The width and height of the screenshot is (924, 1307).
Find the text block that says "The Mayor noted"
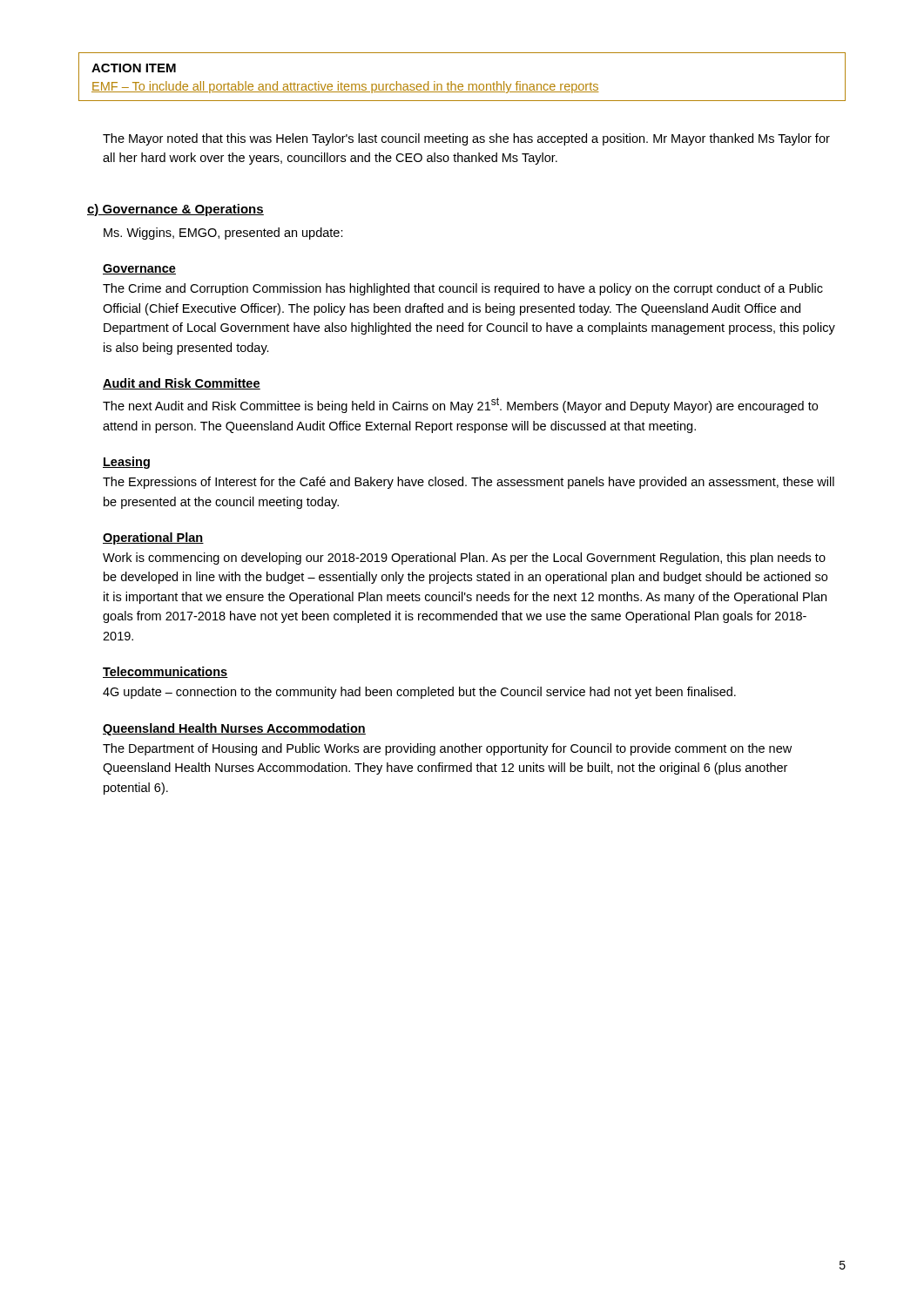tap(466, 148)
